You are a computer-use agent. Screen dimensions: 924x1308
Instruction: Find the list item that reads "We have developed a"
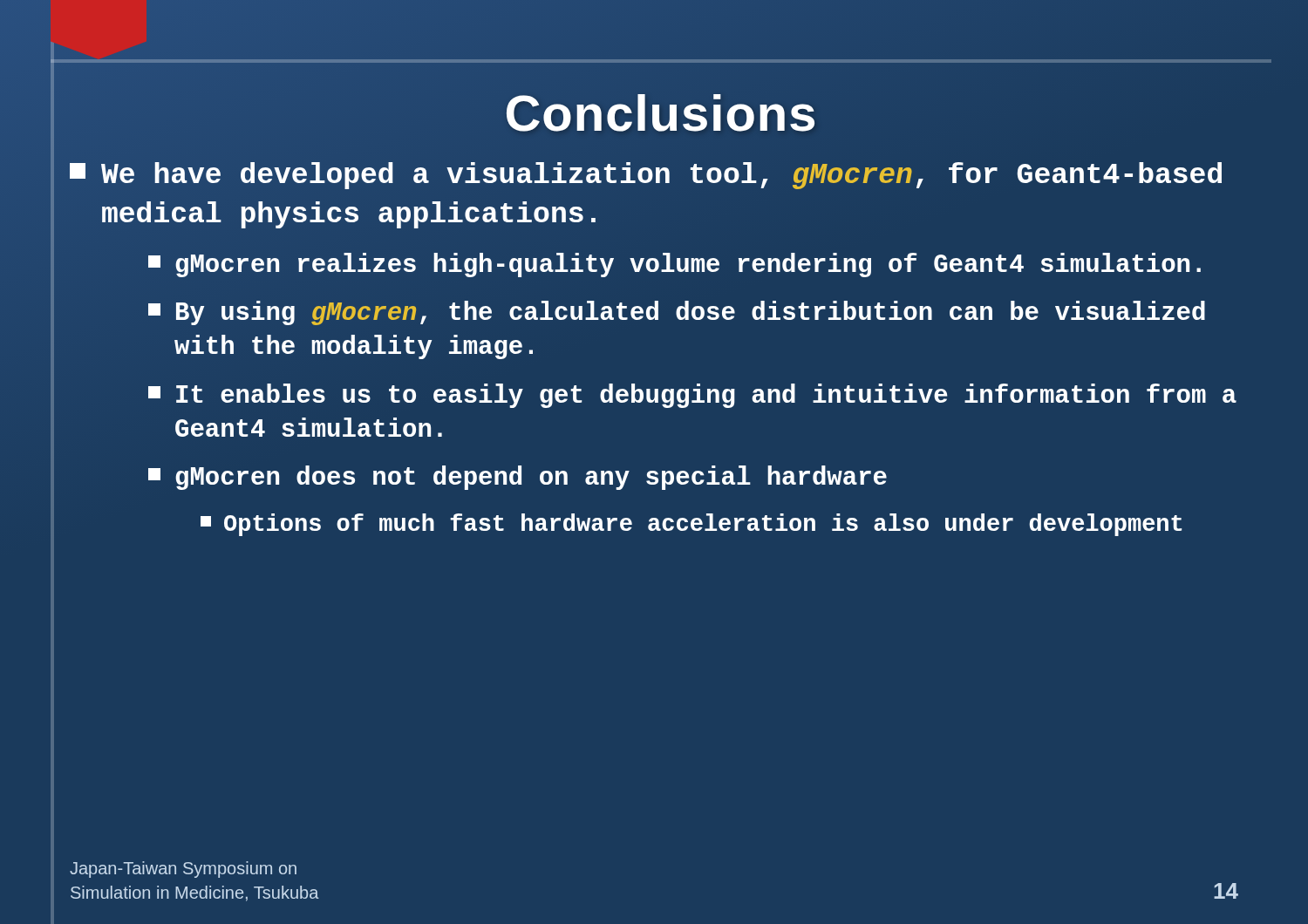pyautogui.click(x=671, y=196)
